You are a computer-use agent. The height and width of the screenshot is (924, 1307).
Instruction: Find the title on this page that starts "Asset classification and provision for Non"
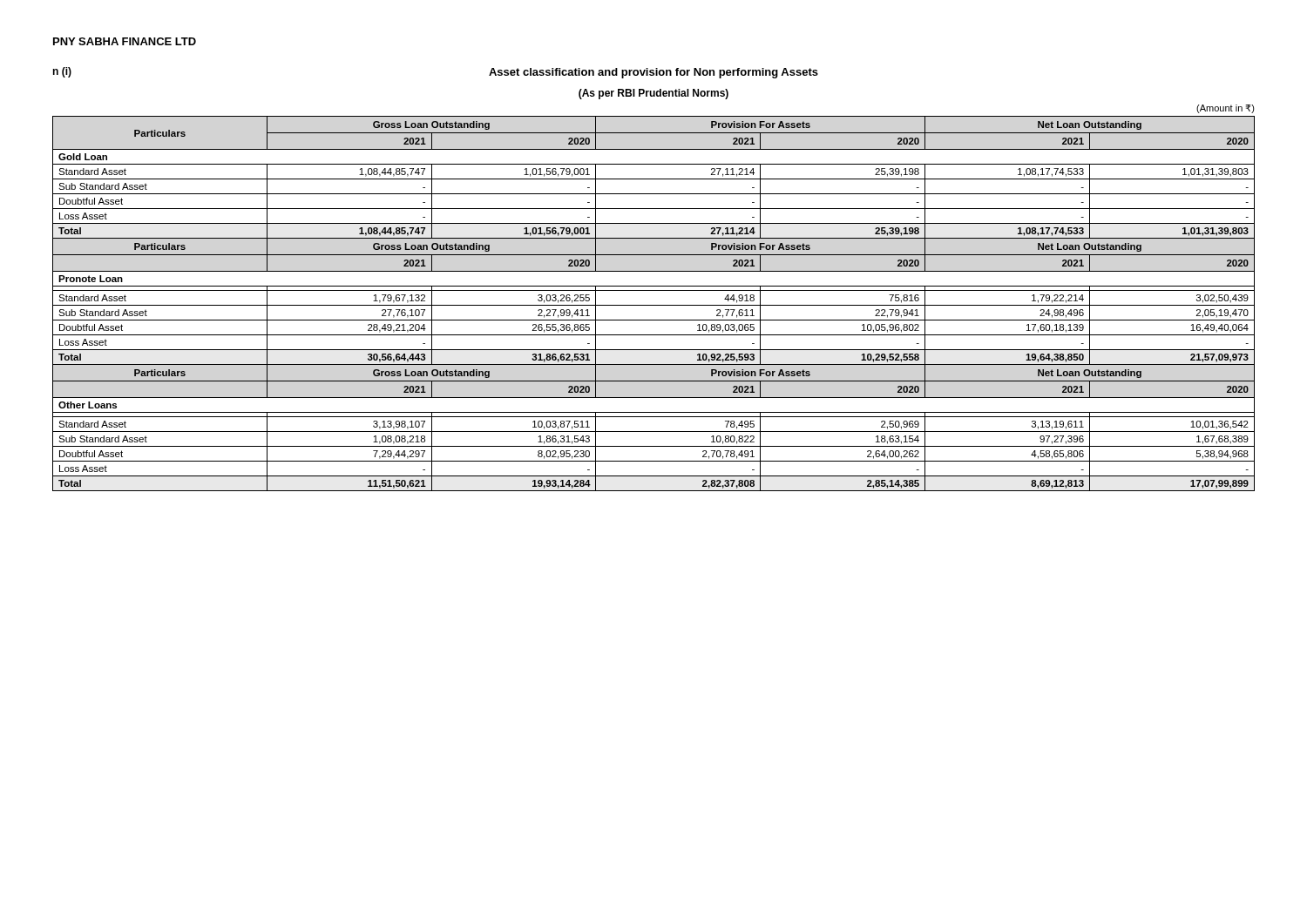point(654,72)
